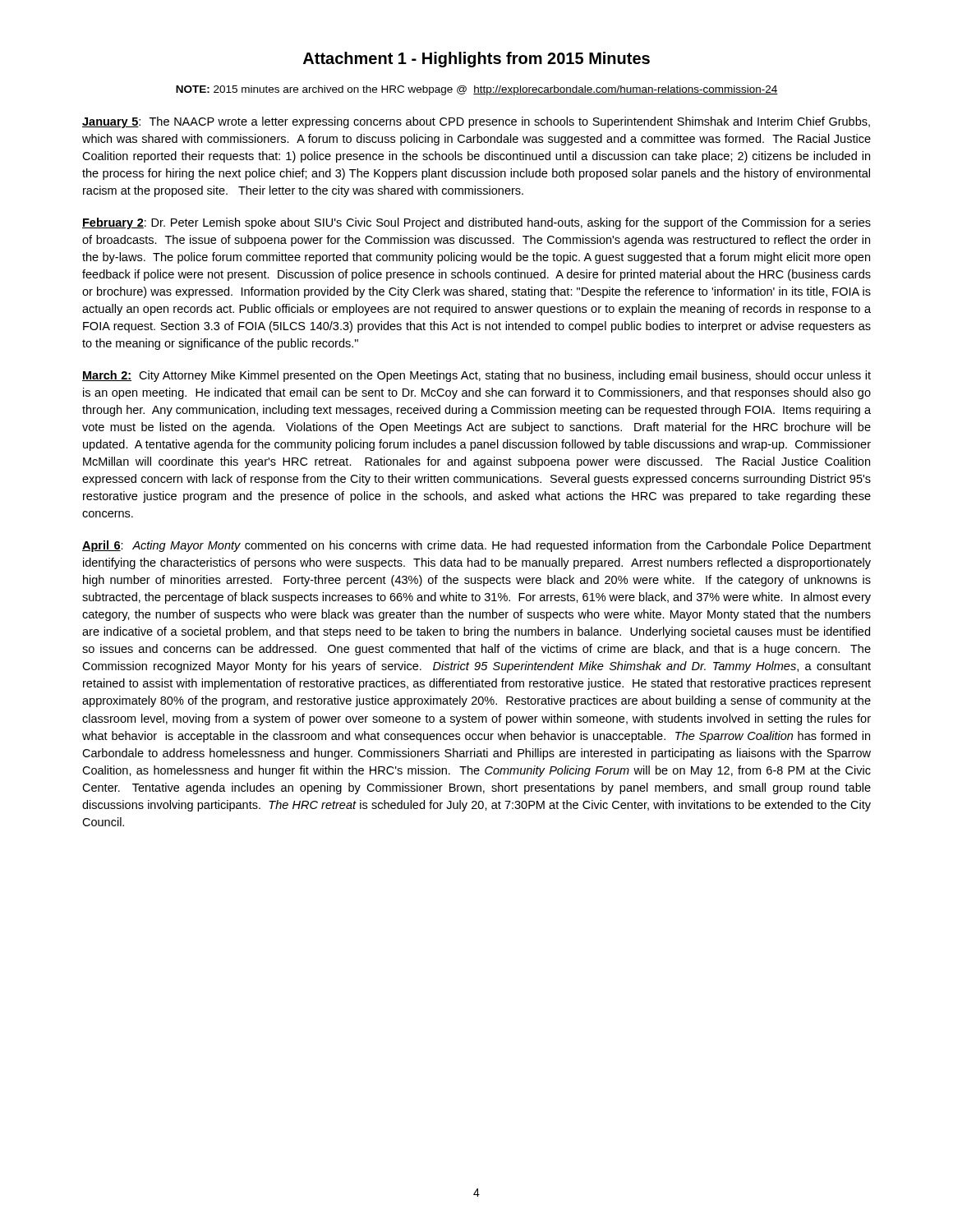
Task: Find the text block starting "February 2: Dr. Peter"
Action: (476, 283)
